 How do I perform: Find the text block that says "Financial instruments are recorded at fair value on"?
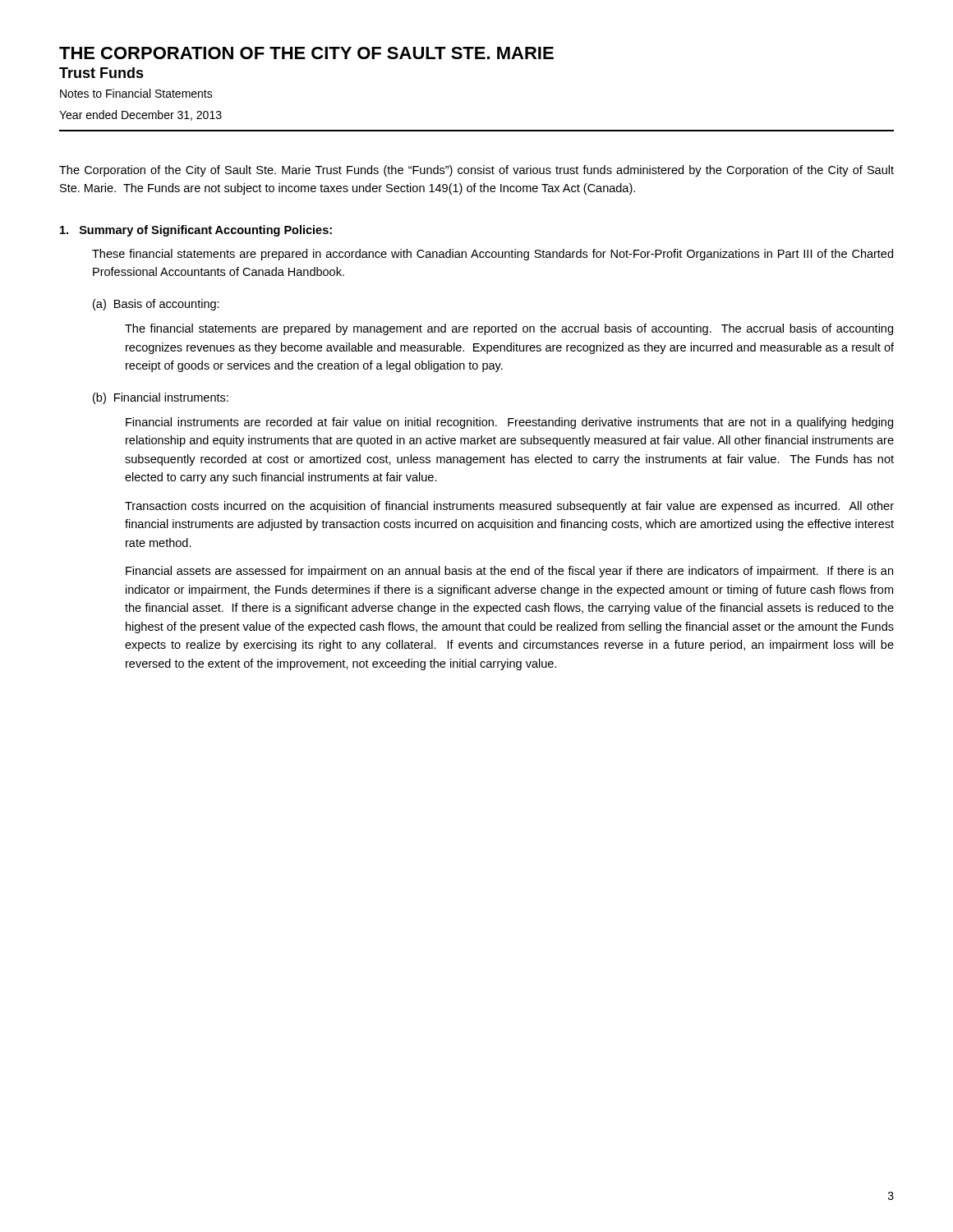click(509, 450)
